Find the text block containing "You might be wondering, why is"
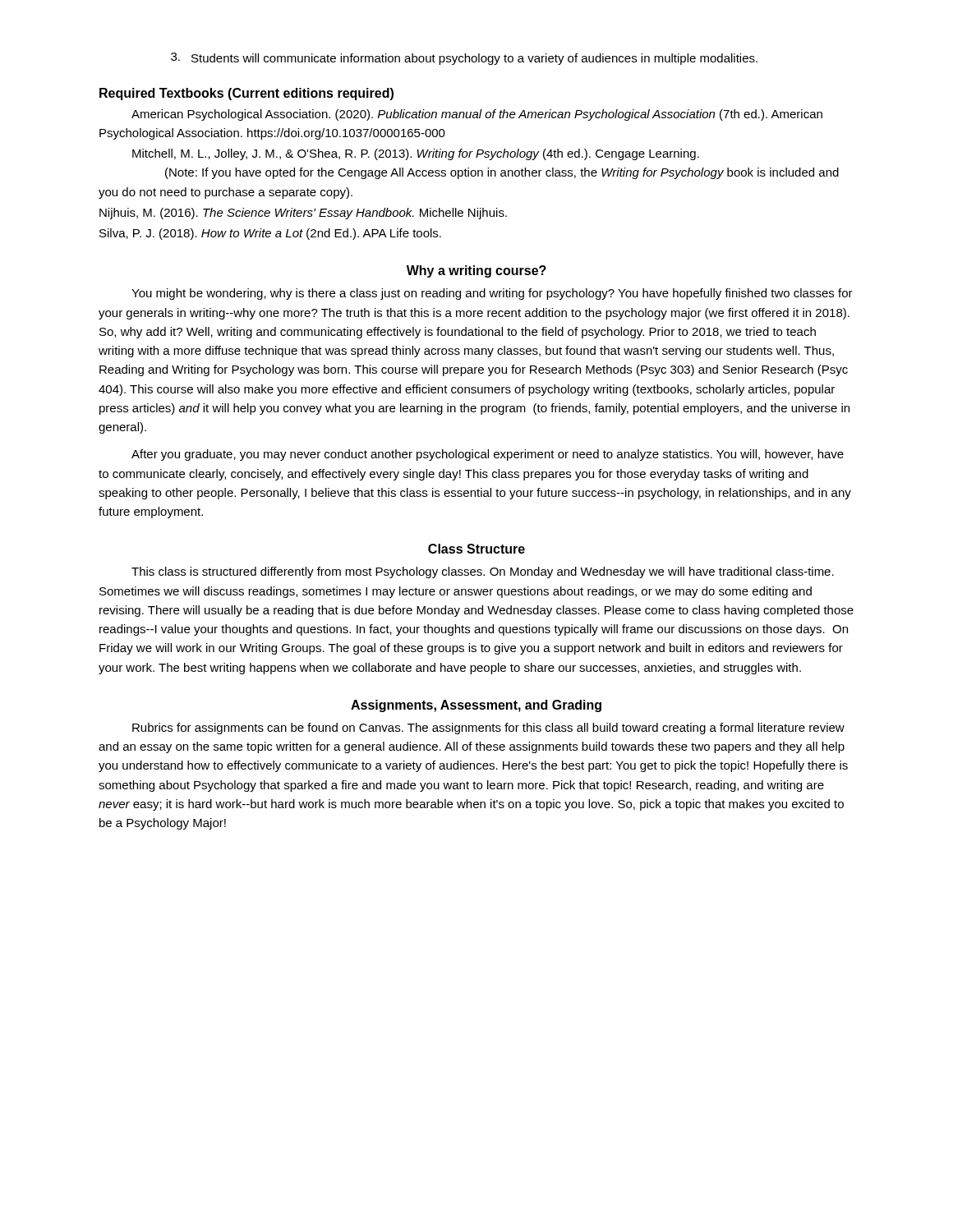 (x=475, y=360)
